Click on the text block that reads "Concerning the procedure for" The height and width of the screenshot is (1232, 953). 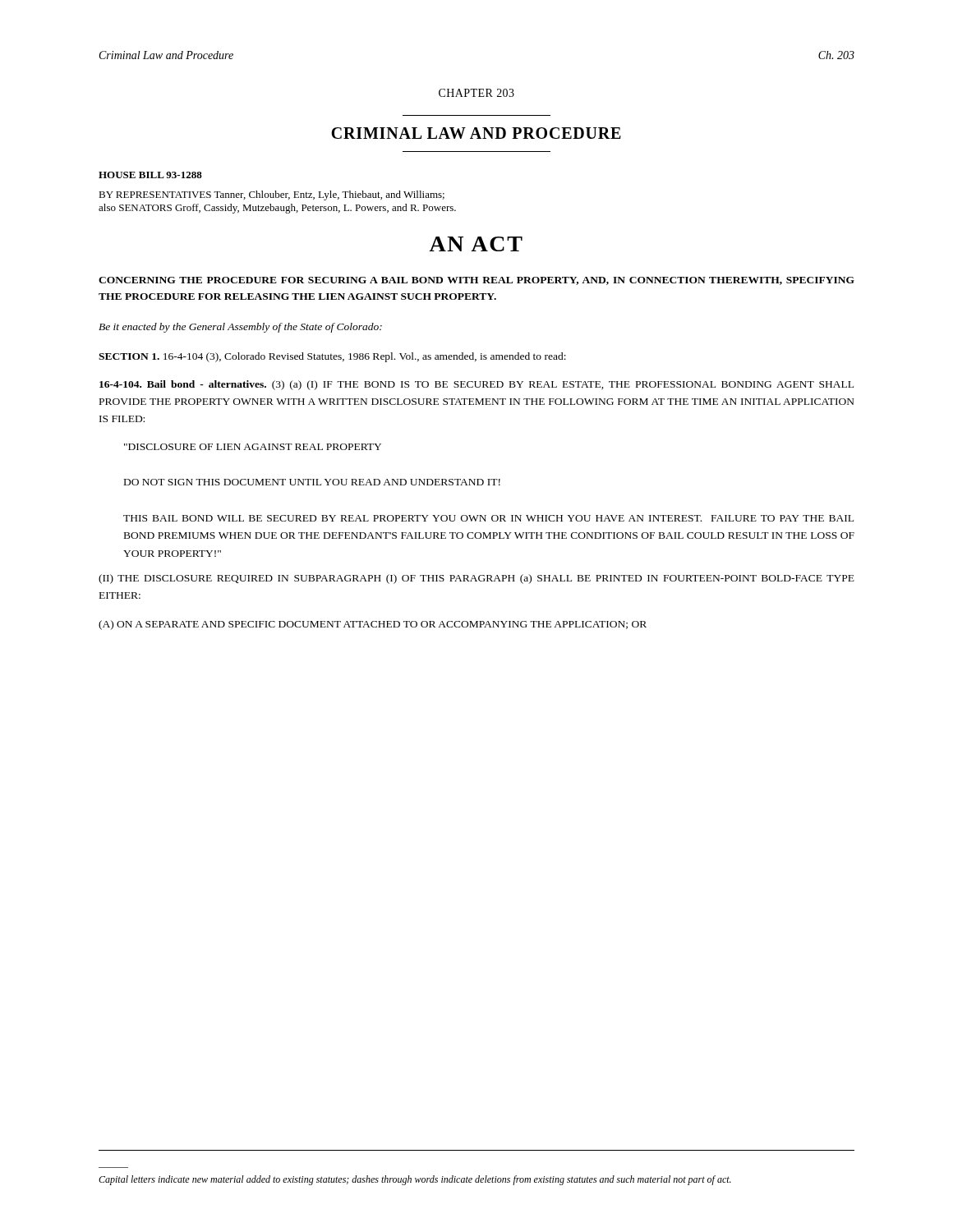pyautogui.click(x=476, y=288)
